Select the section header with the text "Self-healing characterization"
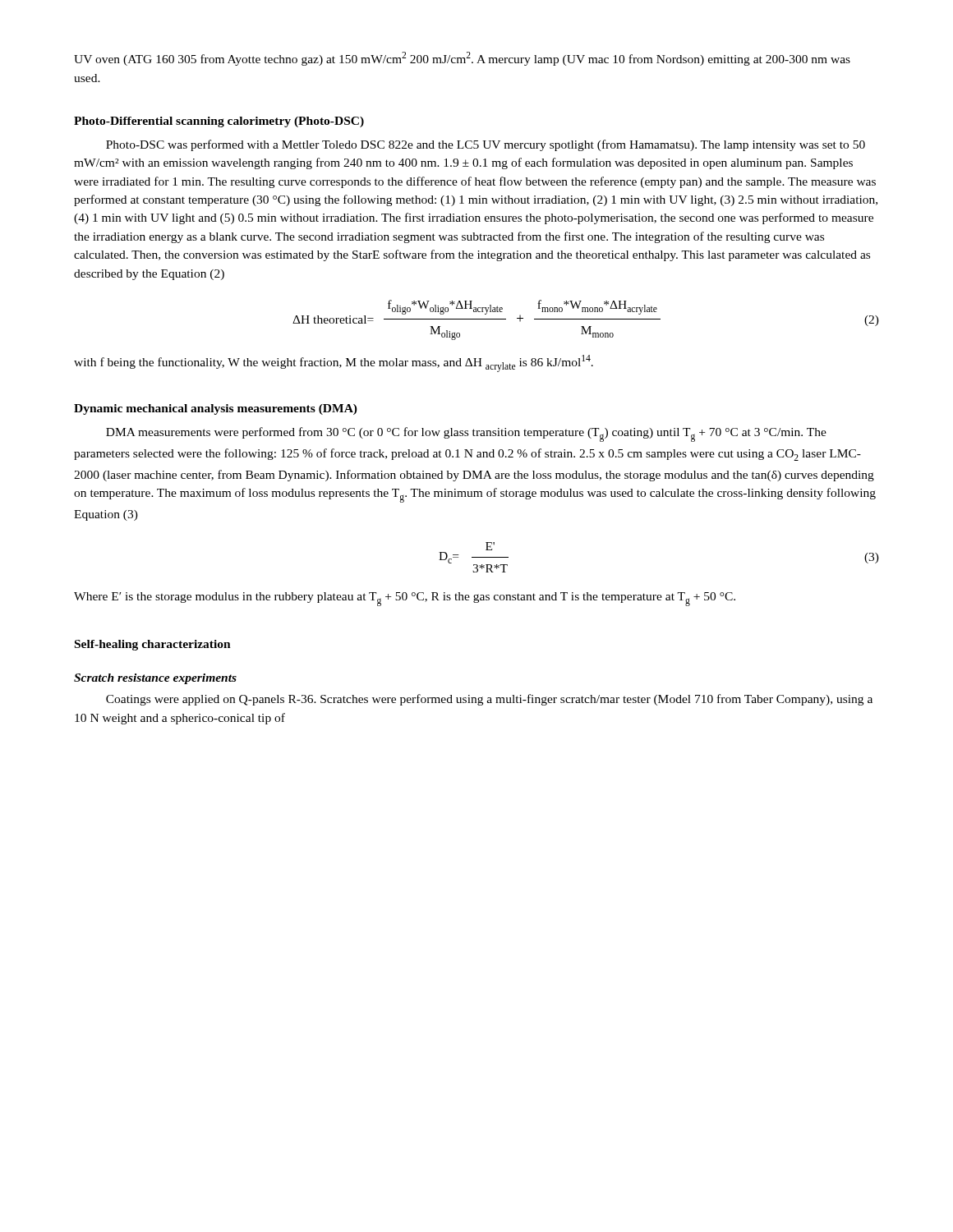This screenshot has width=953, height=1232. coord(152,644)
